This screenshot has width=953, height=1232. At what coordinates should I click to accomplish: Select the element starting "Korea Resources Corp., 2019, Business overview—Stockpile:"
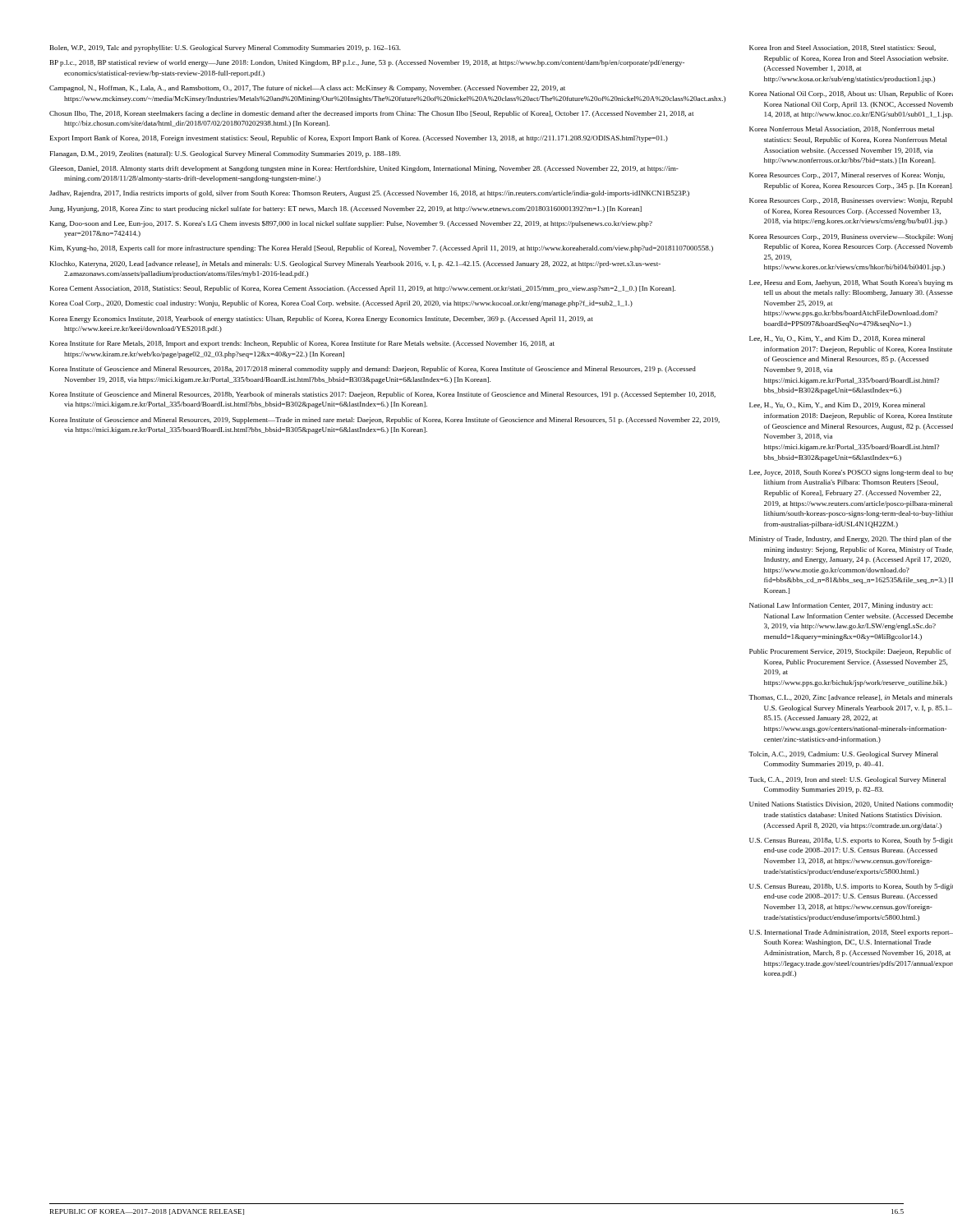(x=851, y=252)
